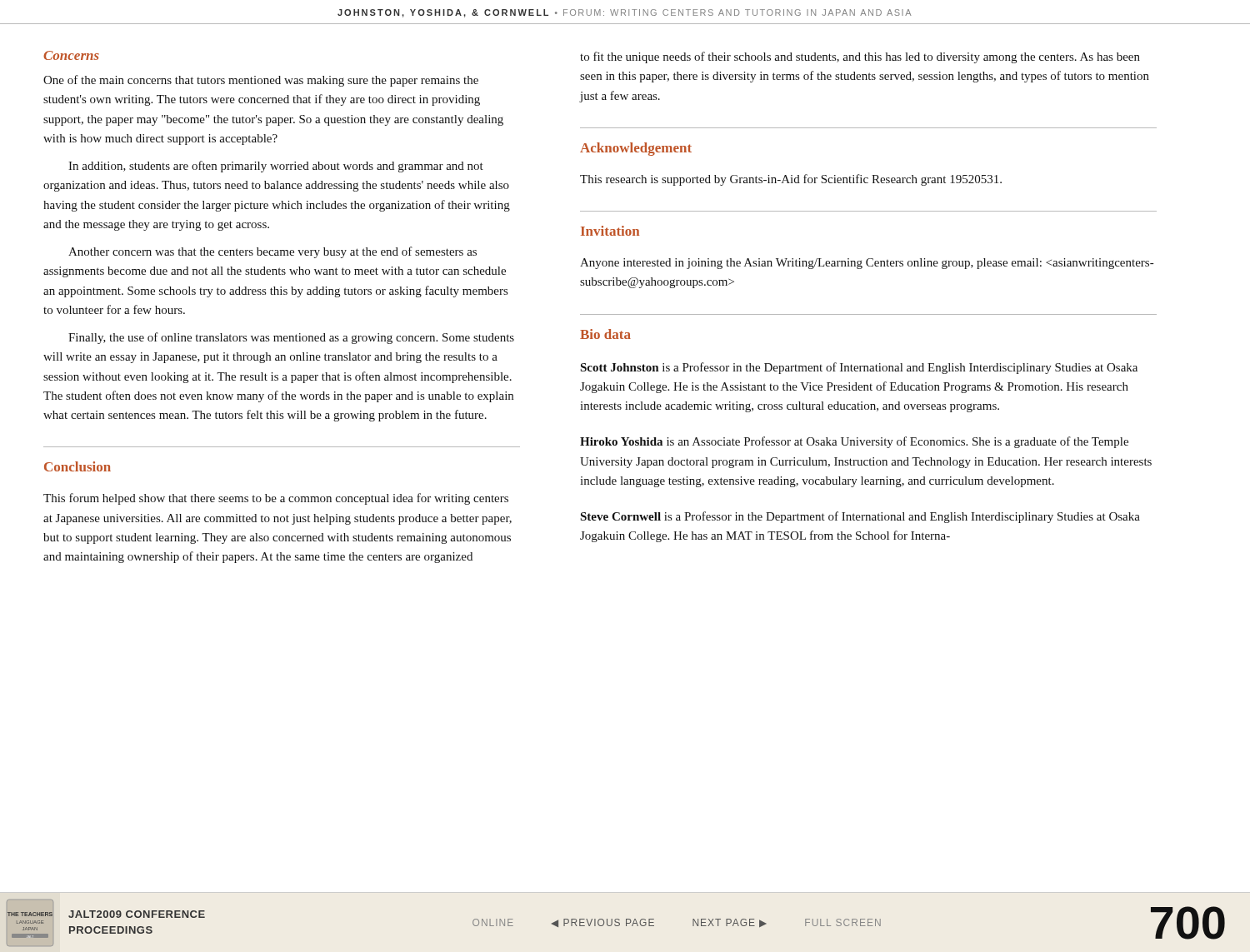The image size is (1250, 952).
Task: Point to the block beginning "One of the main"
Action: click(x=282, y=110)
